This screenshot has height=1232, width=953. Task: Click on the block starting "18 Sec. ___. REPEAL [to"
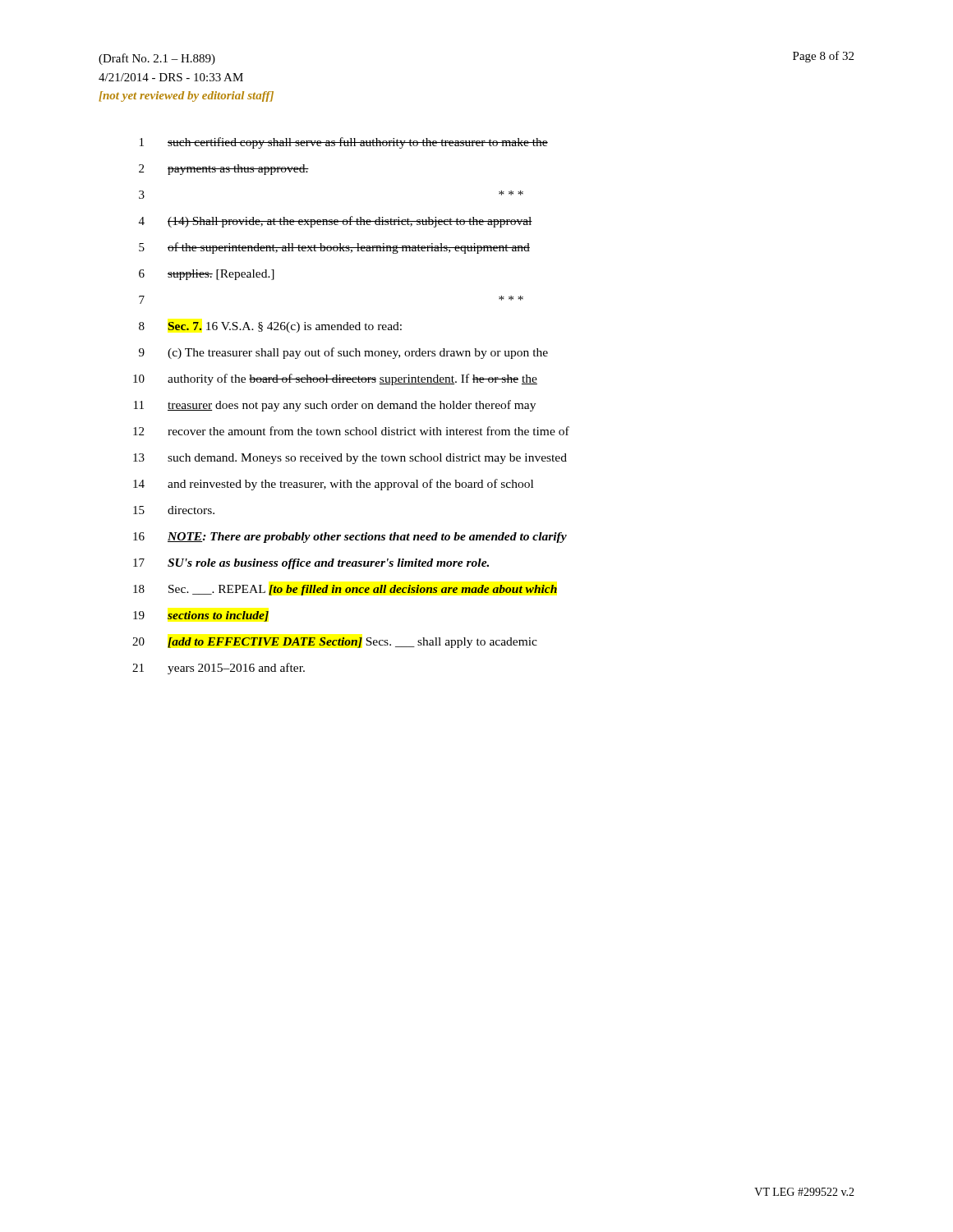pos(476,589)
